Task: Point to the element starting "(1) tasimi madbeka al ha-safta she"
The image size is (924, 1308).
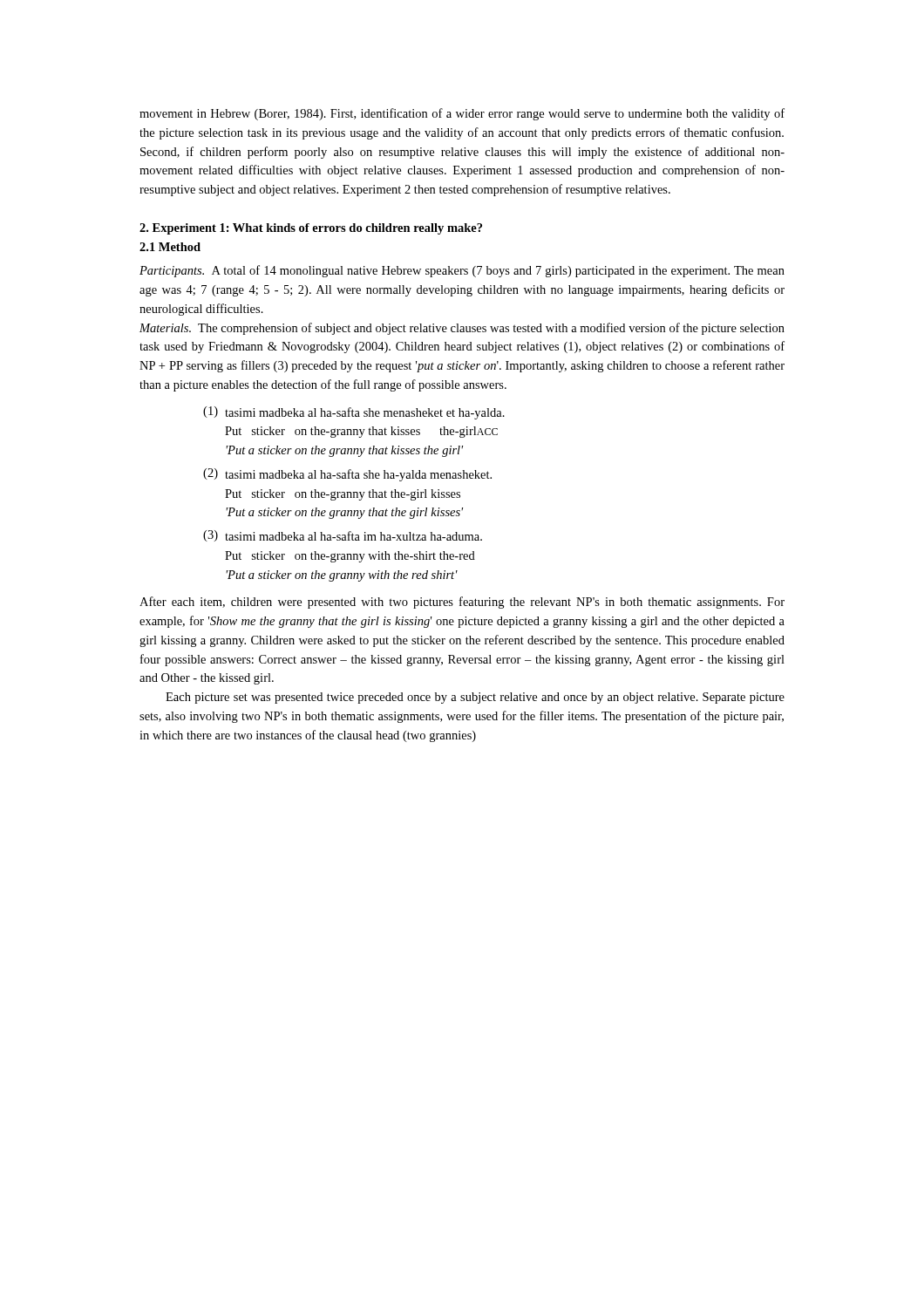Action: [488, 432]
